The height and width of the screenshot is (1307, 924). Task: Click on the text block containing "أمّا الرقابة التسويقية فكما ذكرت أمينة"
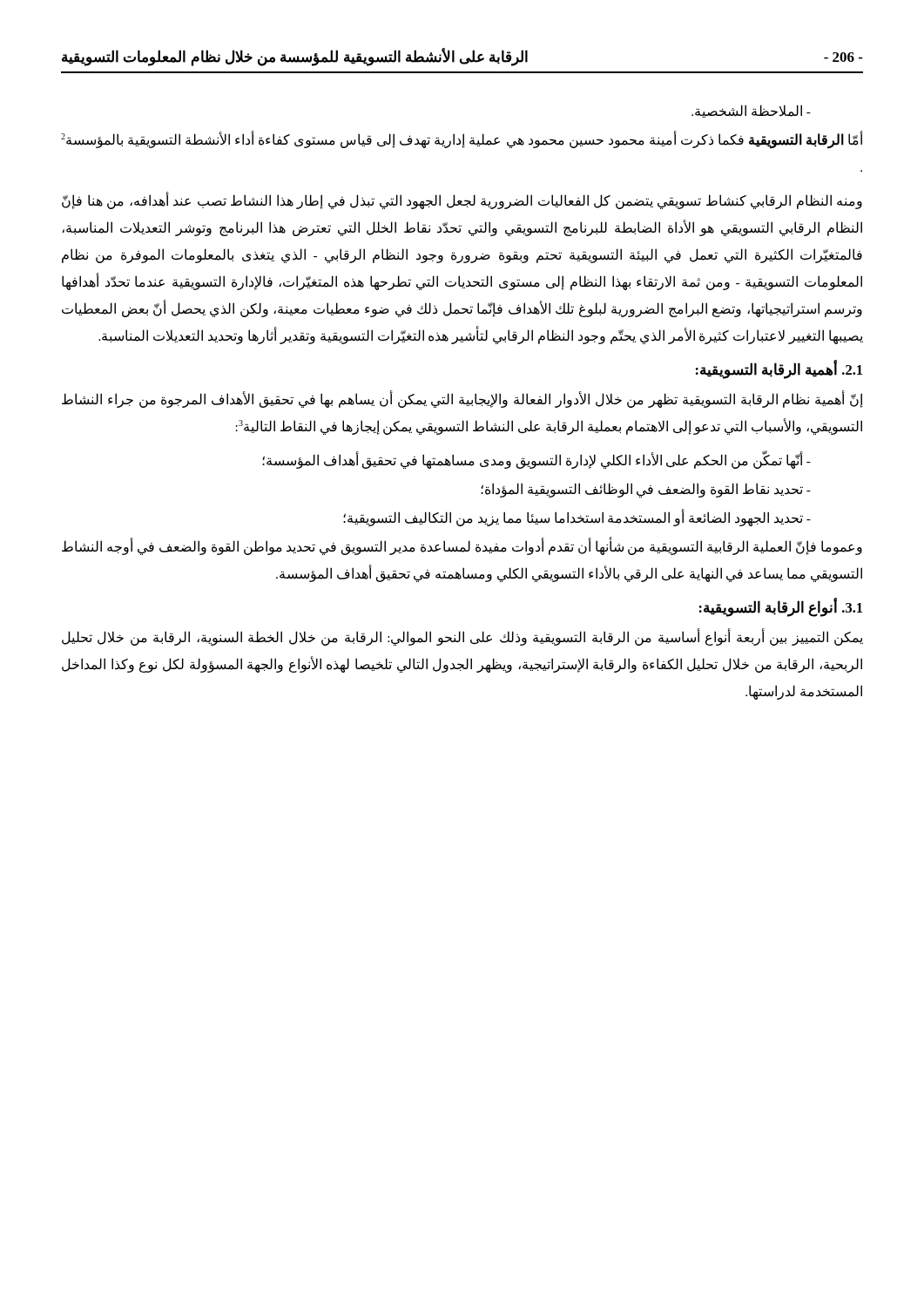462,153
